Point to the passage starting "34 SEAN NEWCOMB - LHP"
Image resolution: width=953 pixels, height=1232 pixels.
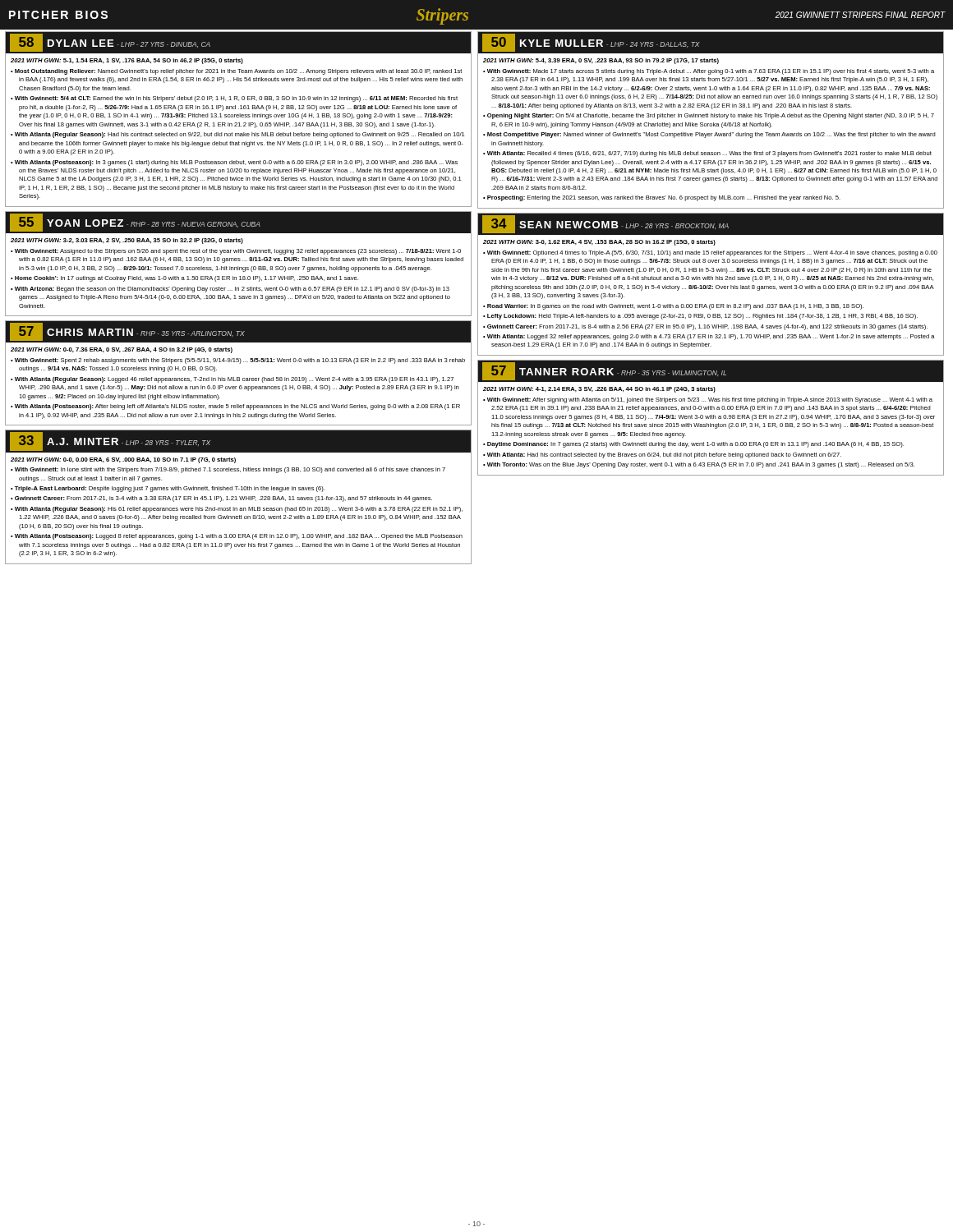(x=711, y=284)
